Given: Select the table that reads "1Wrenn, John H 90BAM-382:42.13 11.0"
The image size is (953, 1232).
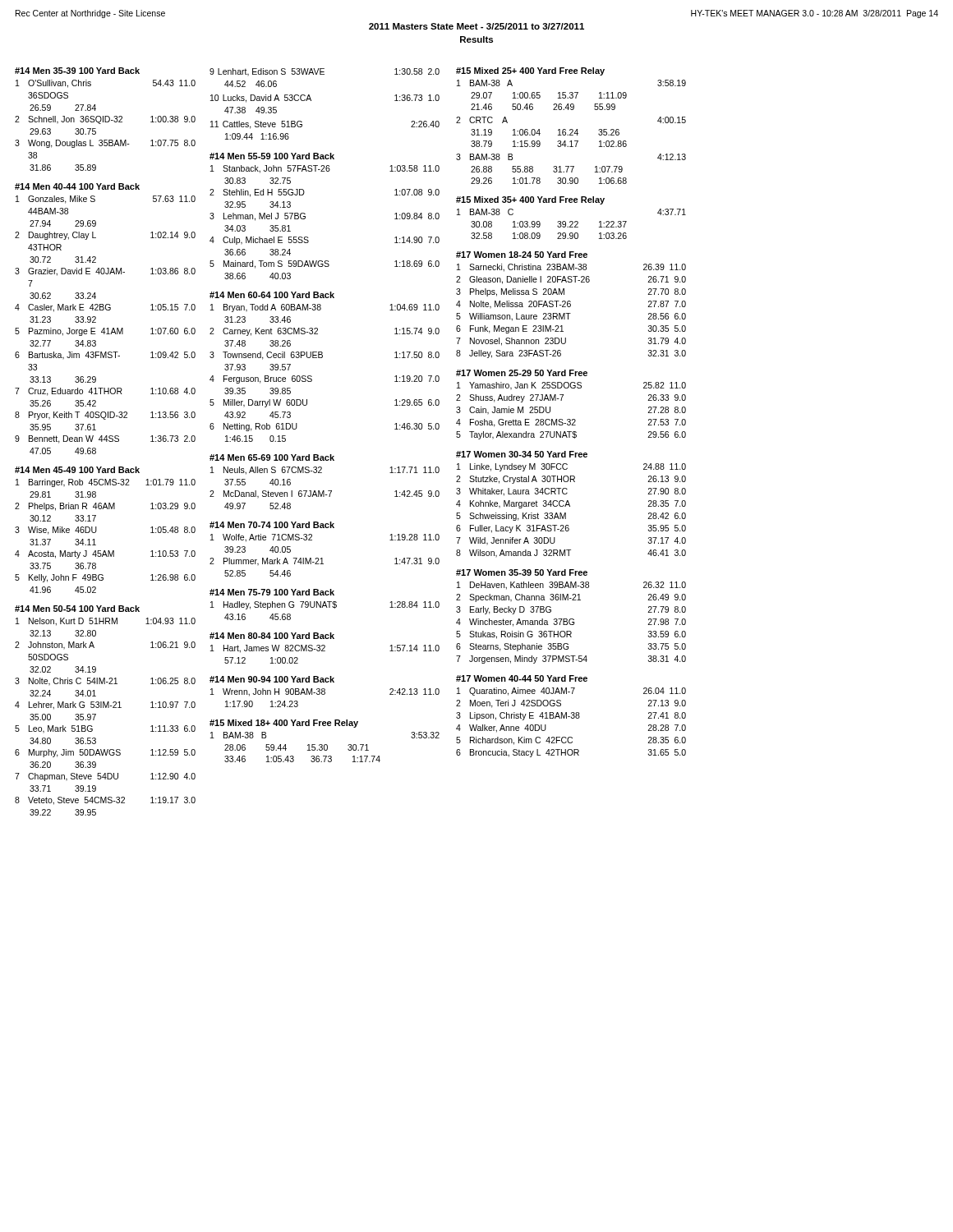Looking at the screenshot, I should pyautogui.click(x=324, y=698).
